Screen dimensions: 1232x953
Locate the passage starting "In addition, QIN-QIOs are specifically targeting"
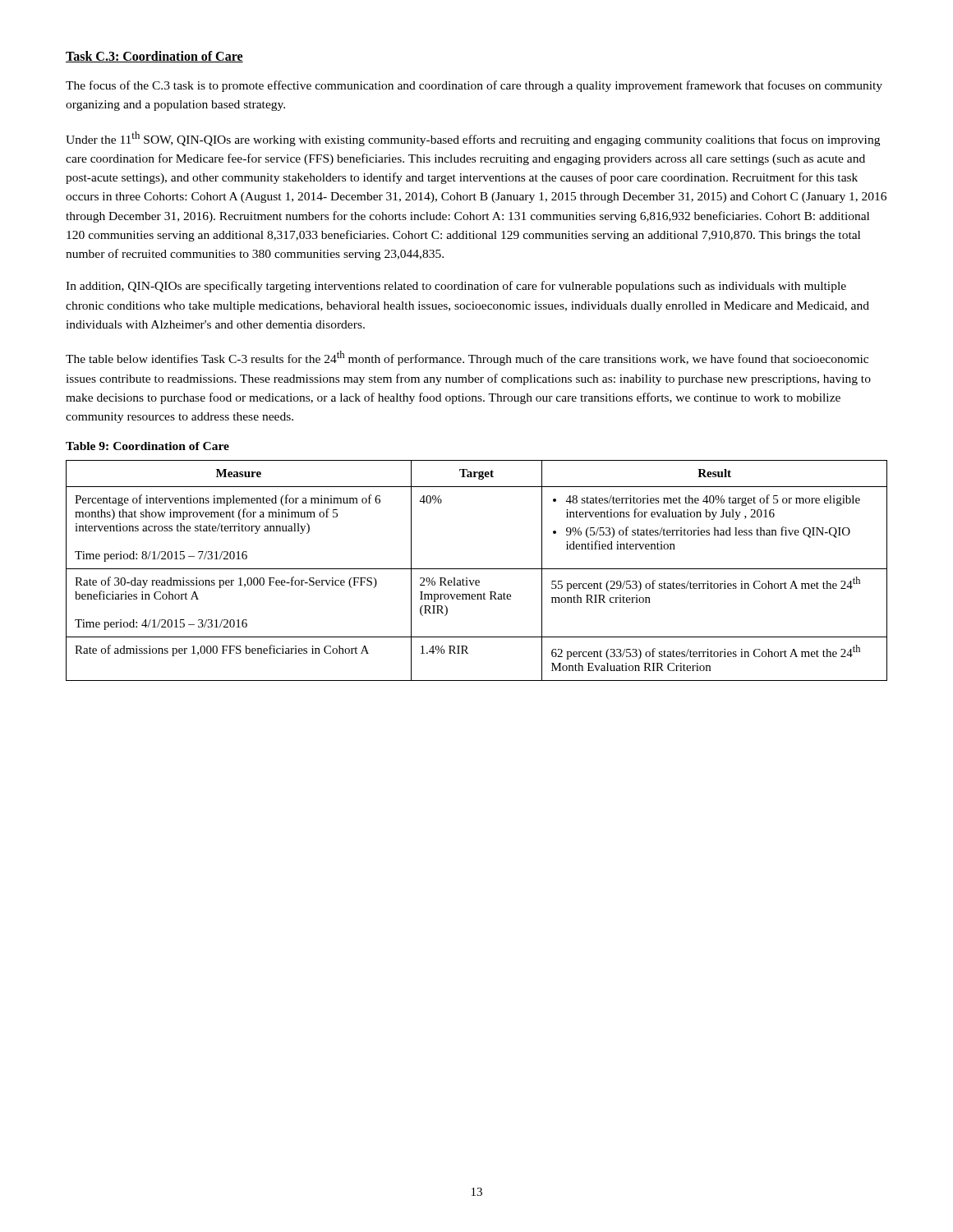tap(467, 305)
